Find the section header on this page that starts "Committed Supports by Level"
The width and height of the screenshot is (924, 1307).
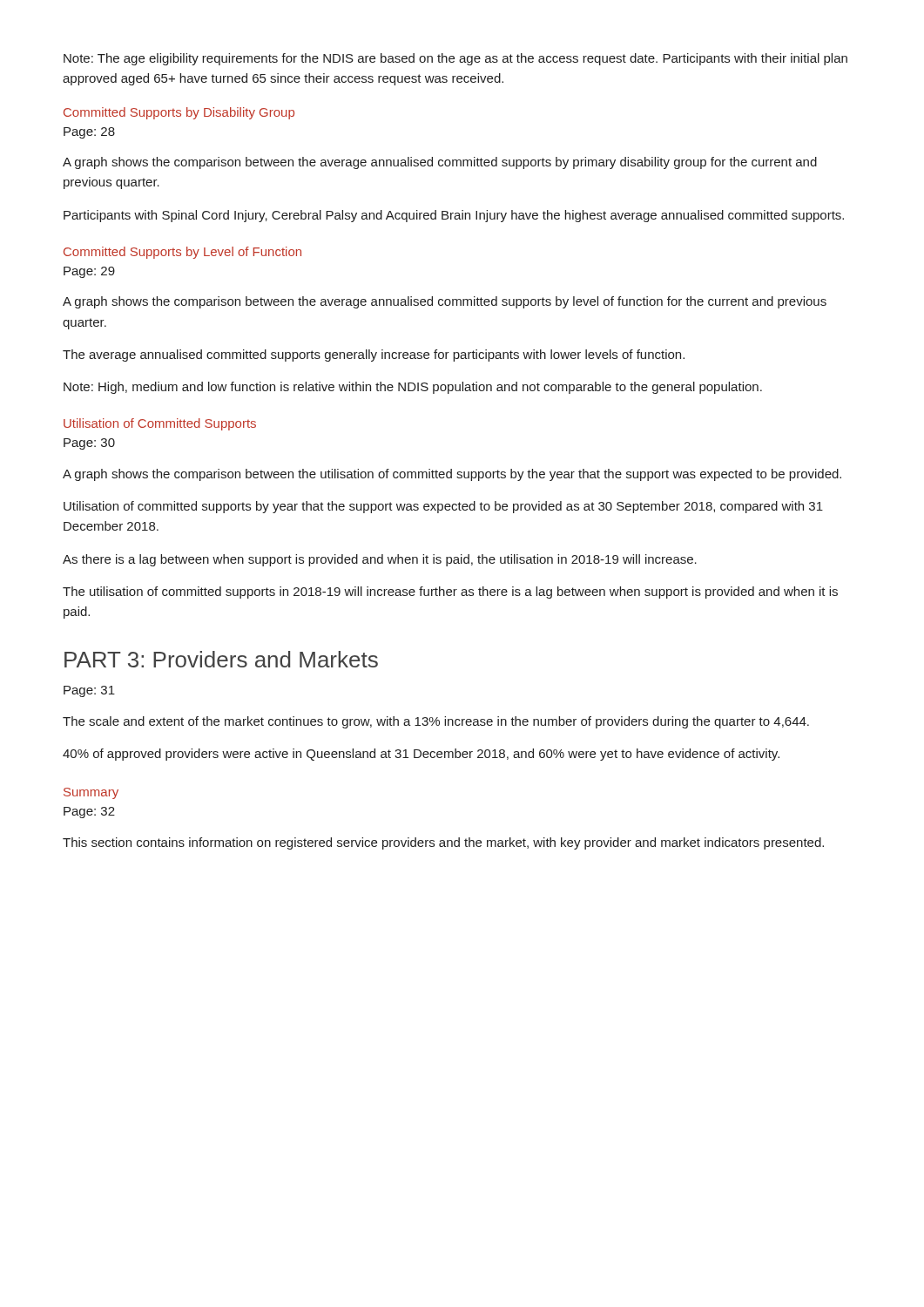183,251
